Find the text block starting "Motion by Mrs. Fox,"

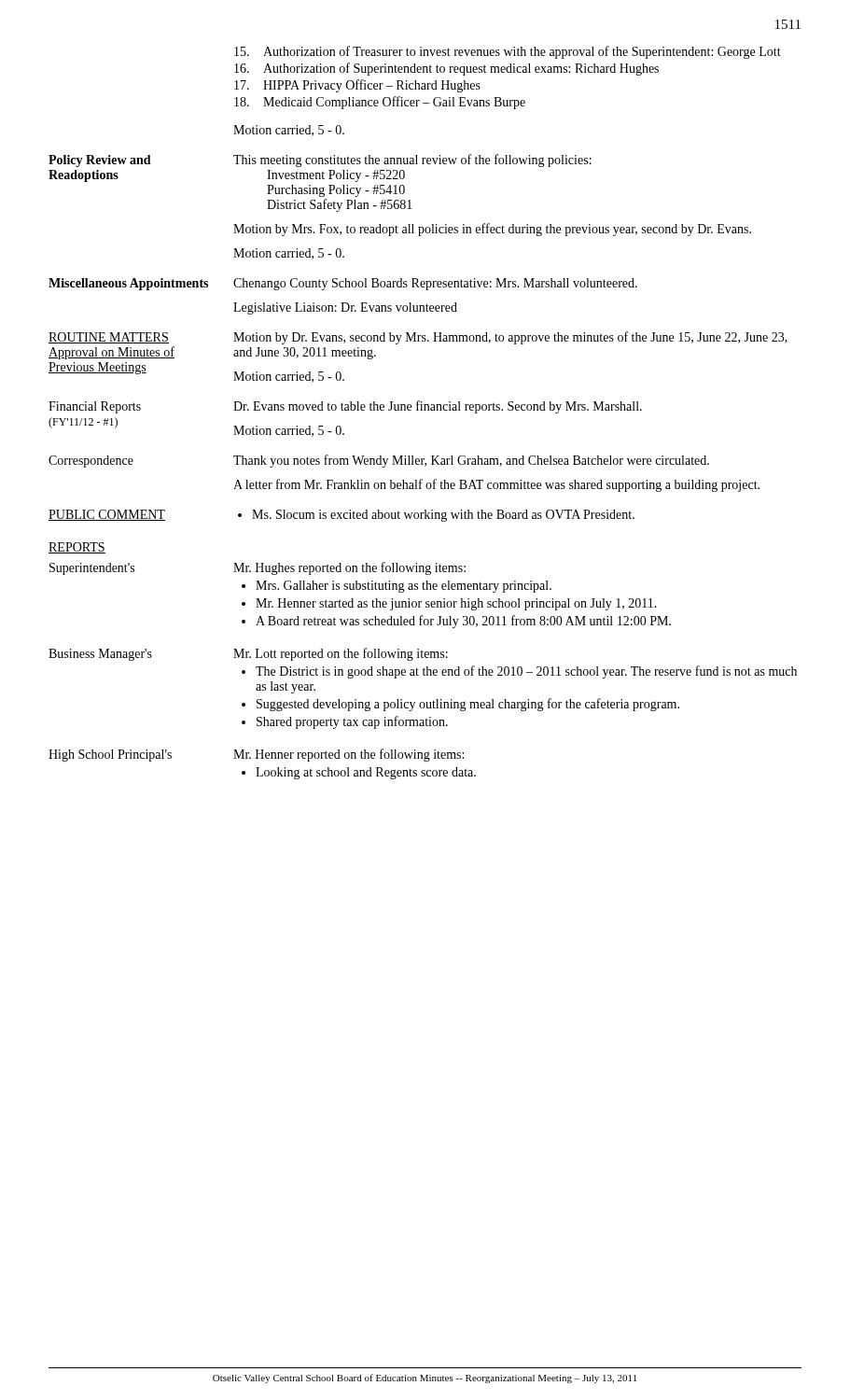pyautogui.click(x=493, y=229)
